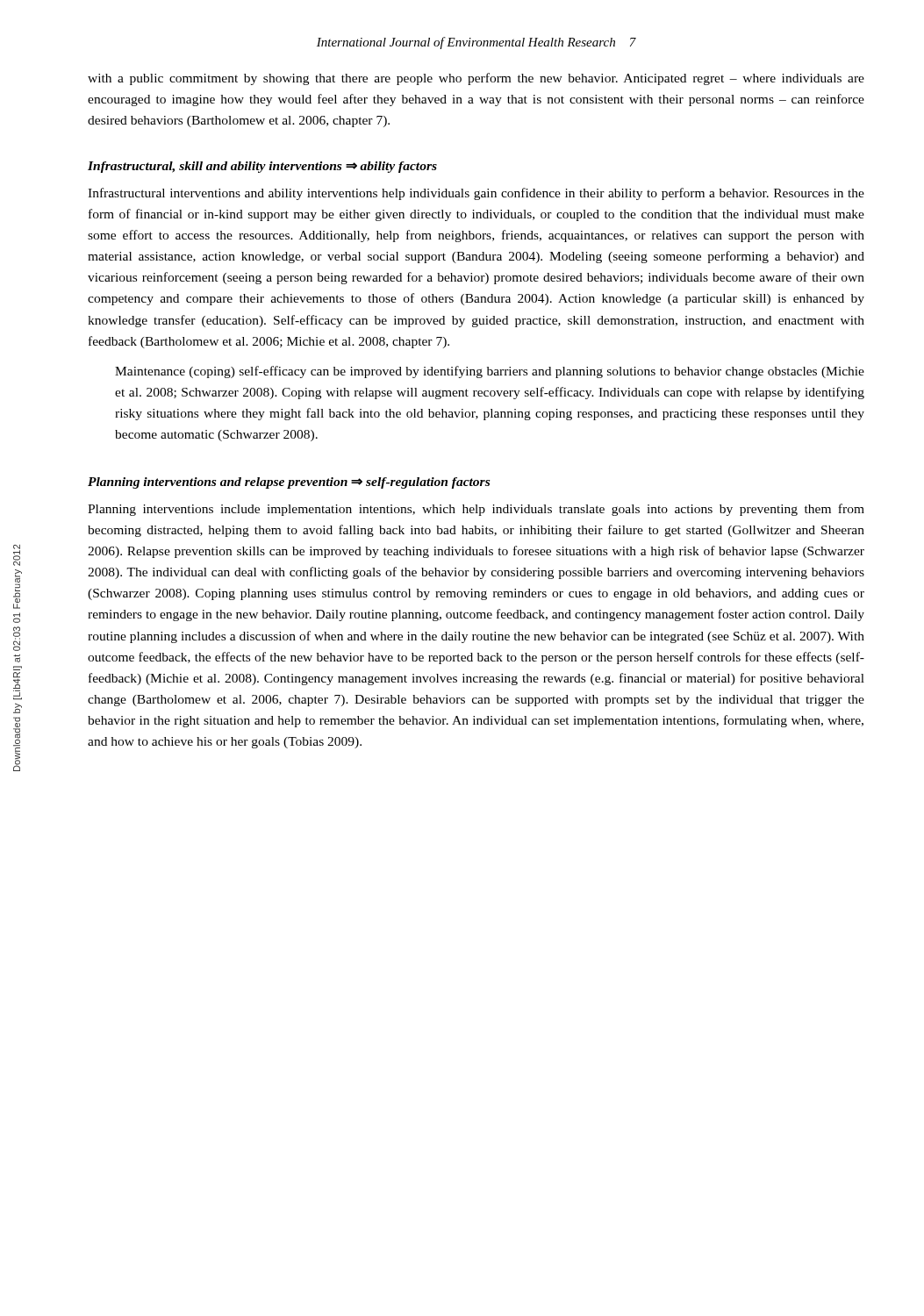Viewport: 924px width, 1316px height.
Task: Navigate to the block starting "Infrastructural interventions and"
Action: 476,314
